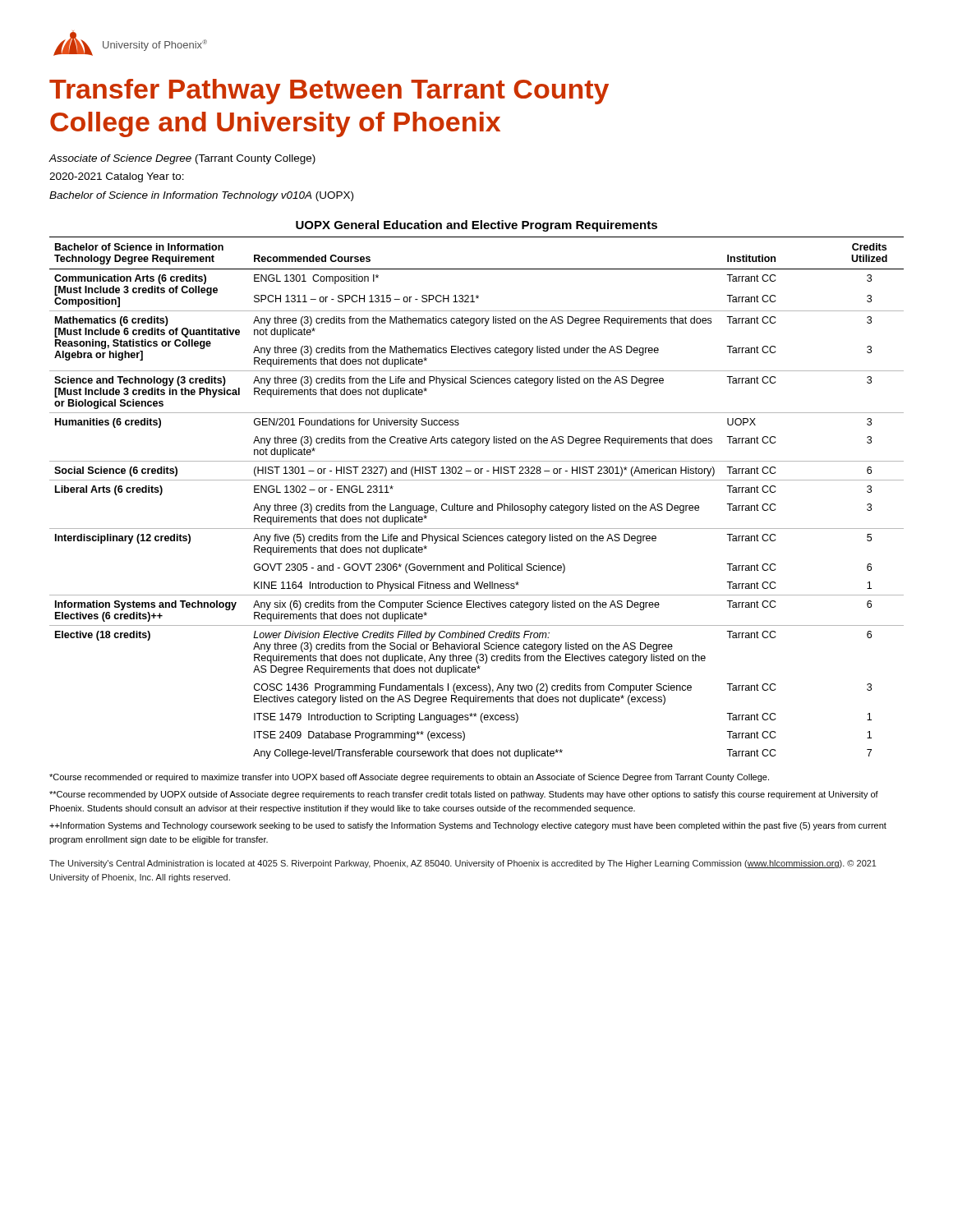Find the block on this page that starts "Course recommended or required to"
This screenshot has width=953, height=1232.
(x=410, y=777)
